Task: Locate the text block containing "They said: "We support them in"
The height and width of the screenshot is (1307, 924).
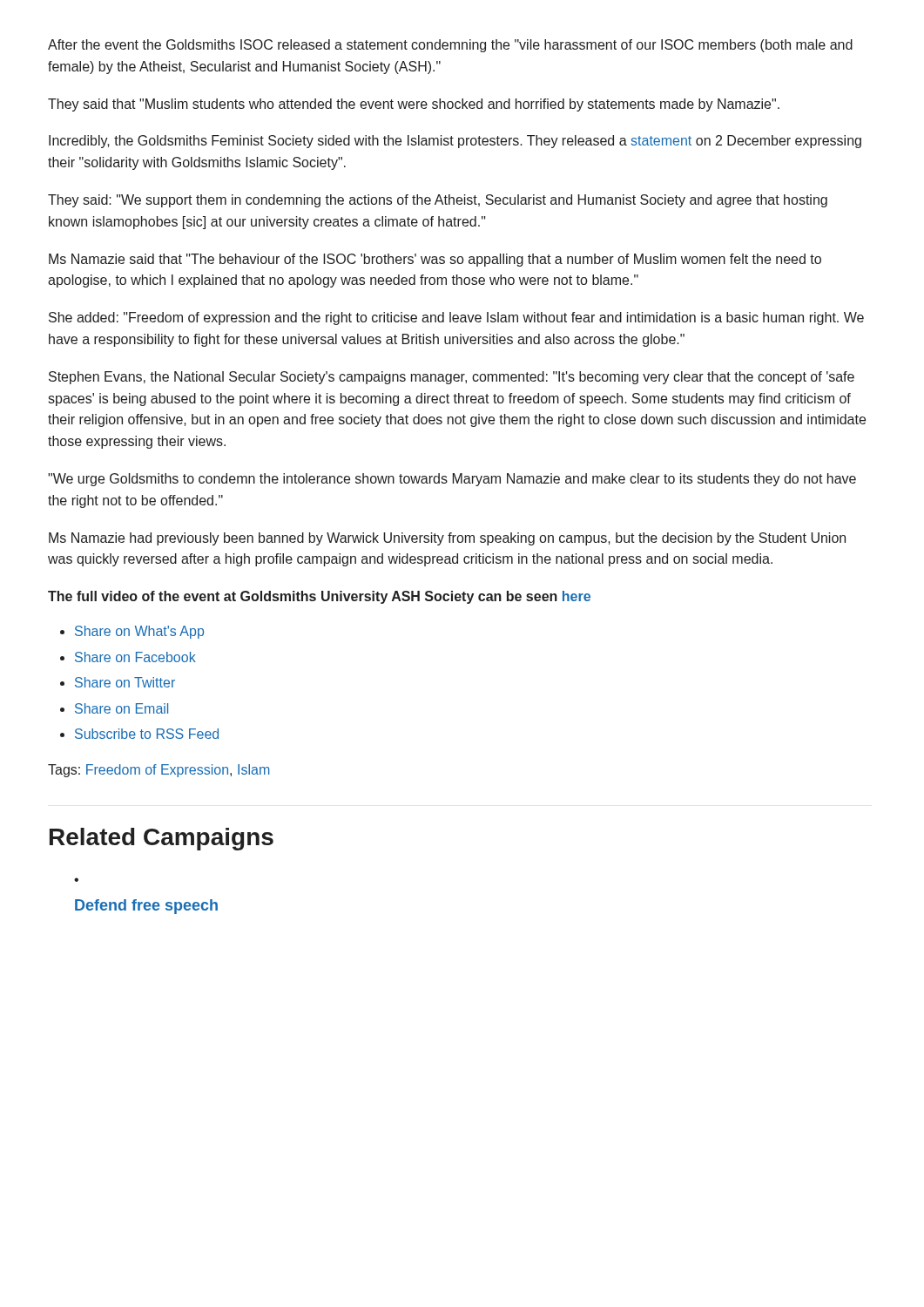Action: click(438, 211)
